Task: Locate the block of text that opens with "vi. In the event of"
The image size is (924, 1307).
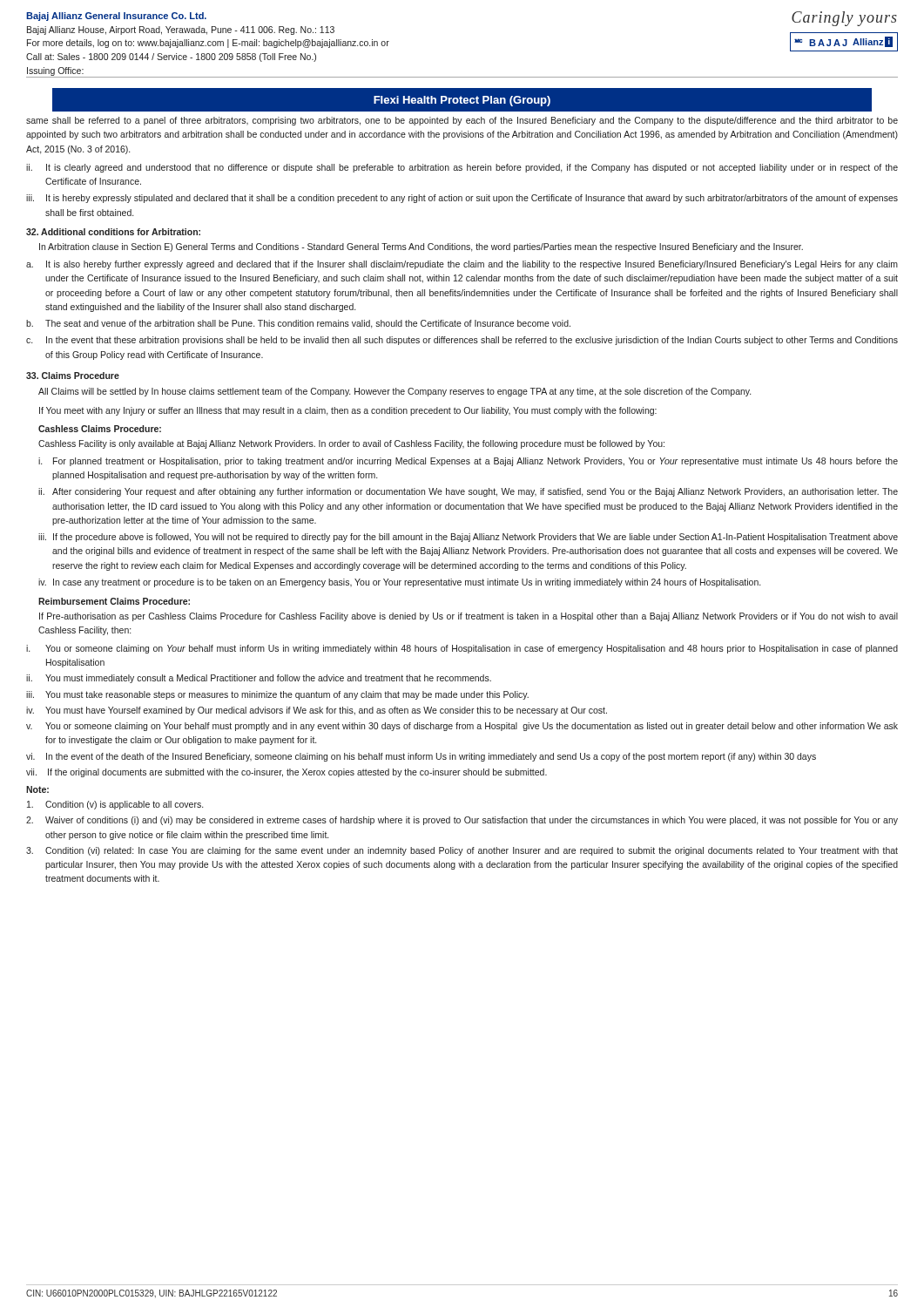Action: 421,756
